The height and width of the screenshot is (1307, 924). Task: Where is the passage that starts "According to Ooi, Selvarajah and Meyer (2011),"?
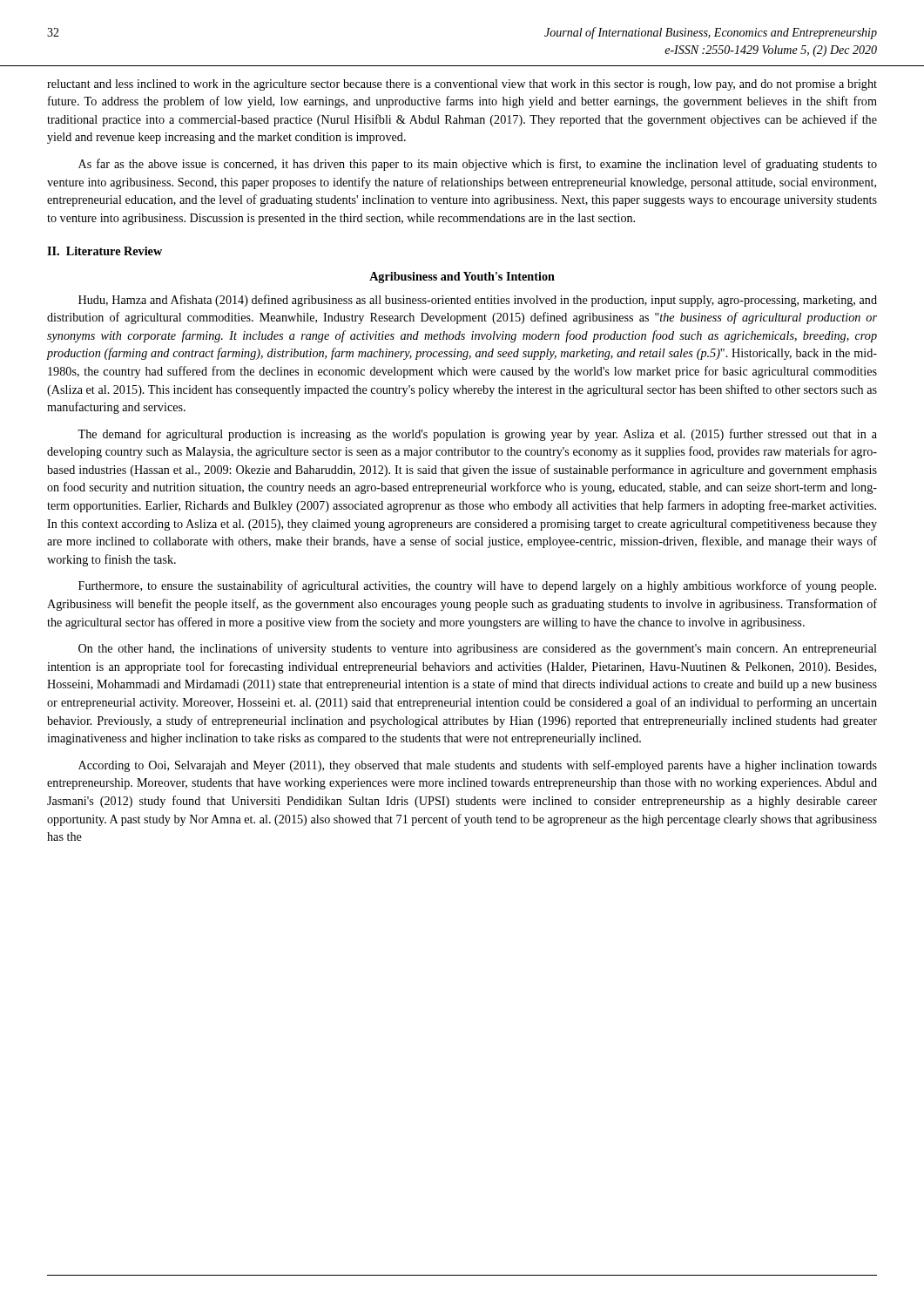pyautogui.click(x=462, y=801)
